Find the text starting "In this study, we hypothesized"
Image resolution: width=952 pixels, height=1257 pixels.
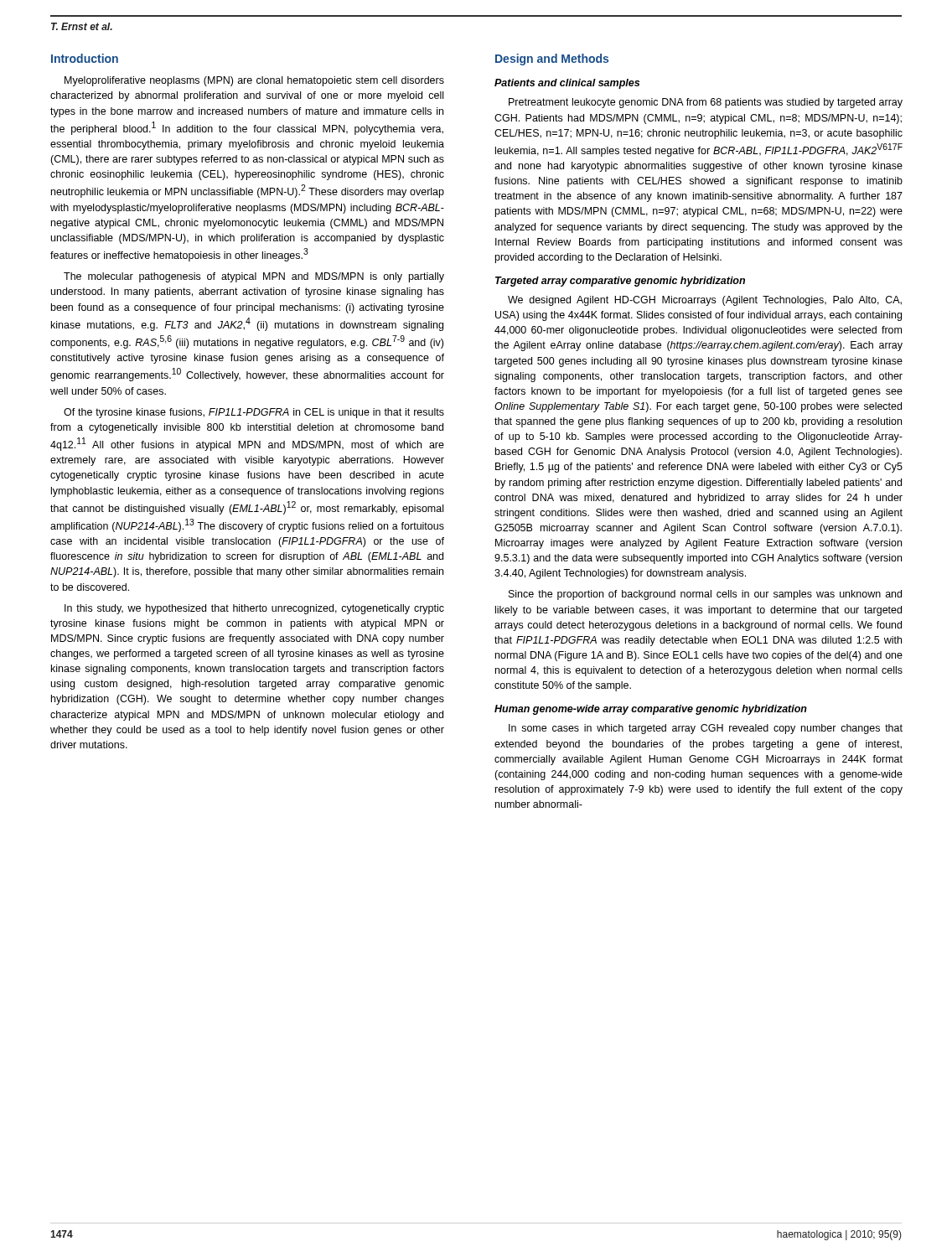247,677
